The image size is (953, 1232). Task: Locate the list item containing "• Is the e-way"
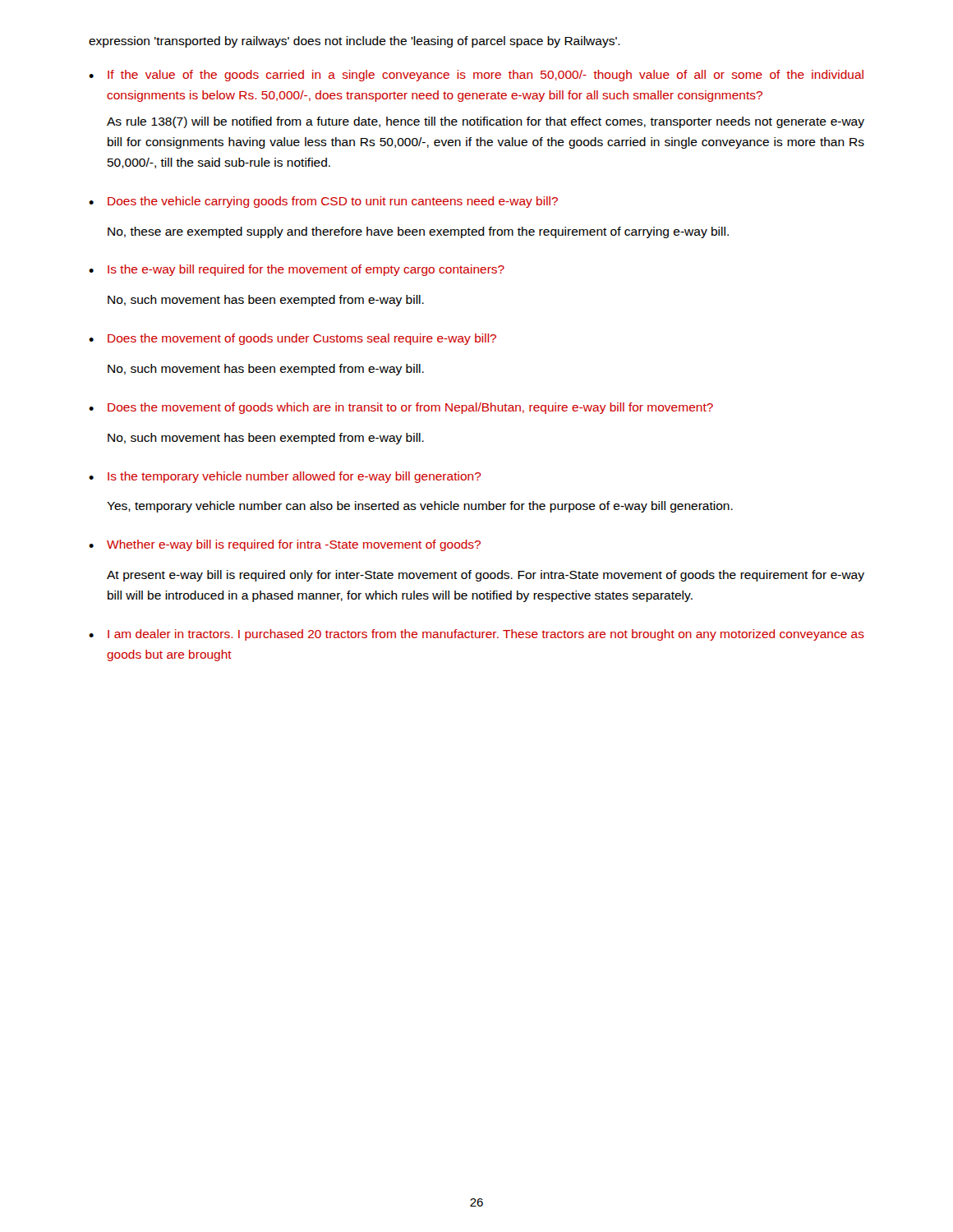click(x=297, y=272)
